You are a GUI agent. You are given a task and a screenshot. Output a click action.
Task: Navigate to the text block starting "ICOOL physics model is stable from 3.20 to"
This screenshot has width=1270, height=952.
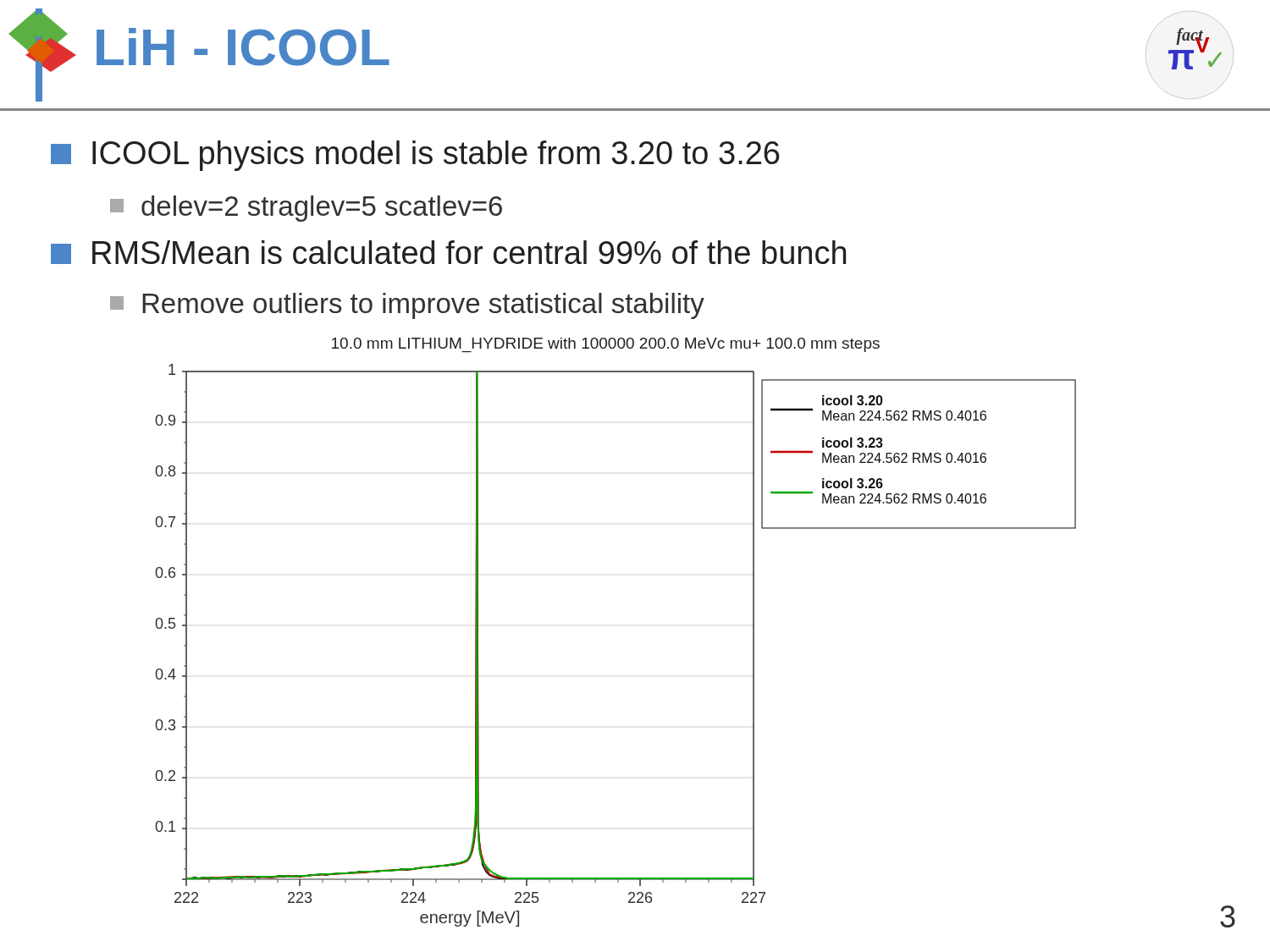416,154
